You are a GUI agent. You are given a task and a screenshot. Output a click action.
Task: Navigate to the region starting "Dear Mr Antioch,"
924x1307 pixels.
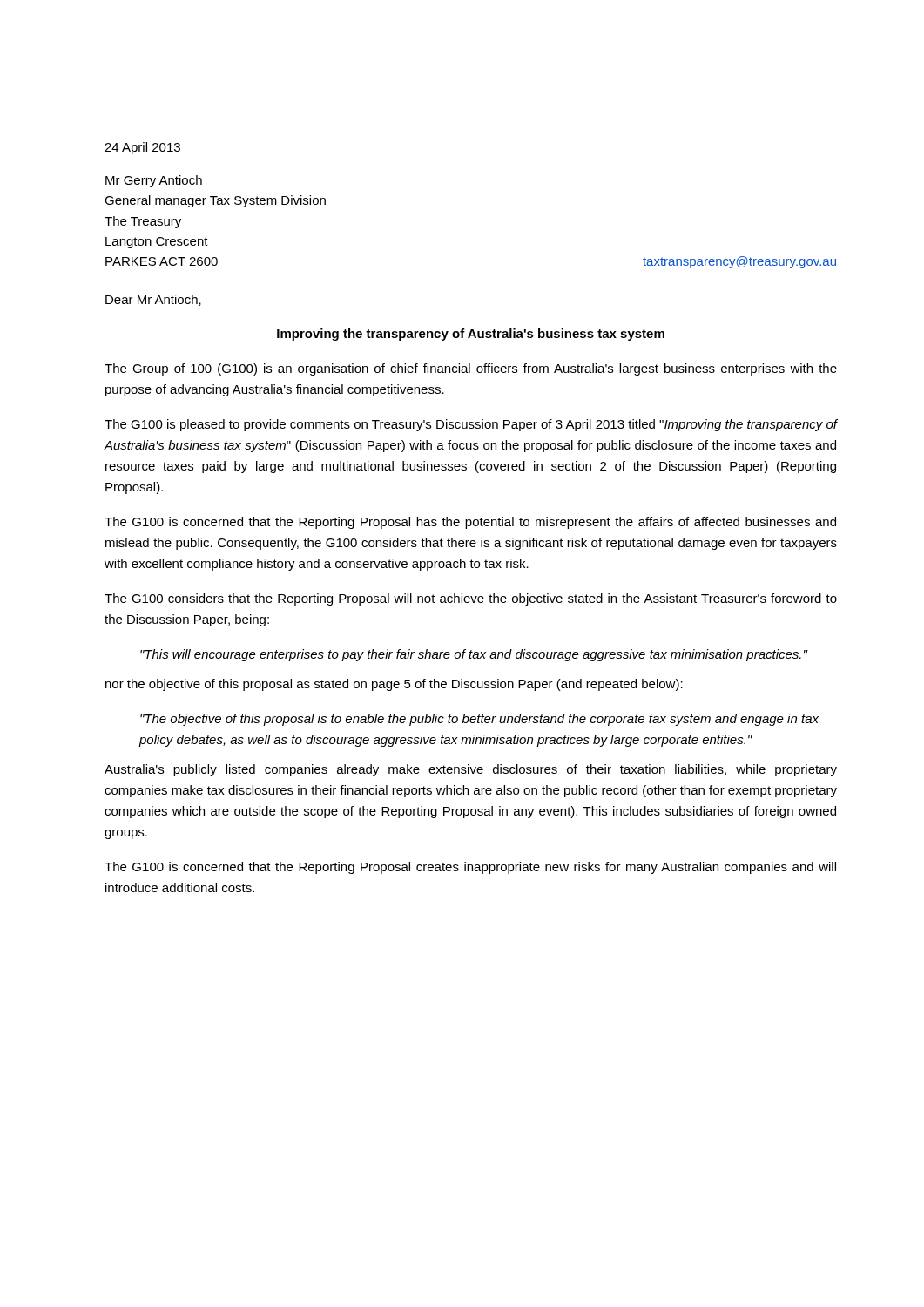coord(153,299)
